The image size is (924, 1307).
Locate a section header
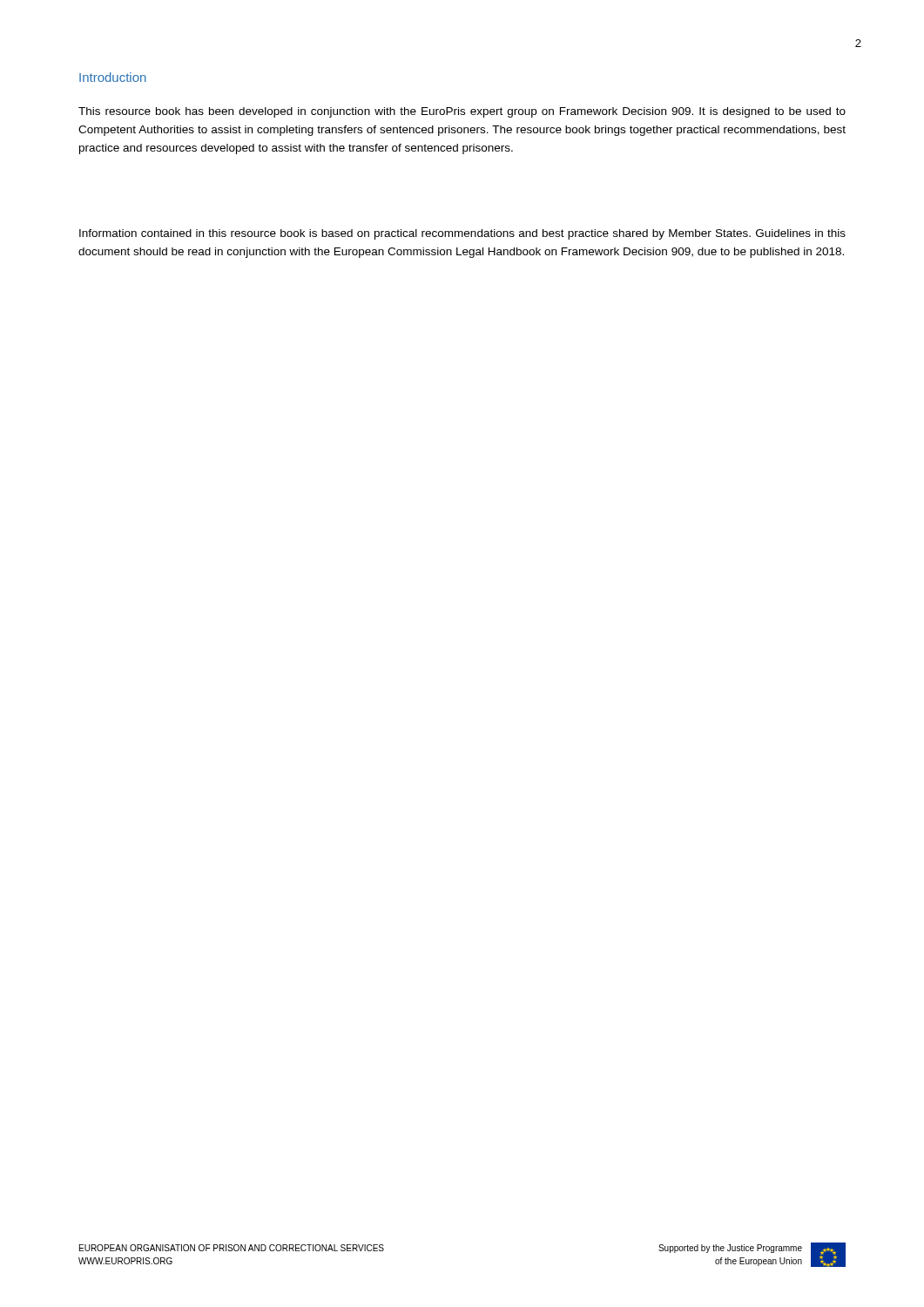pos(112,77)
